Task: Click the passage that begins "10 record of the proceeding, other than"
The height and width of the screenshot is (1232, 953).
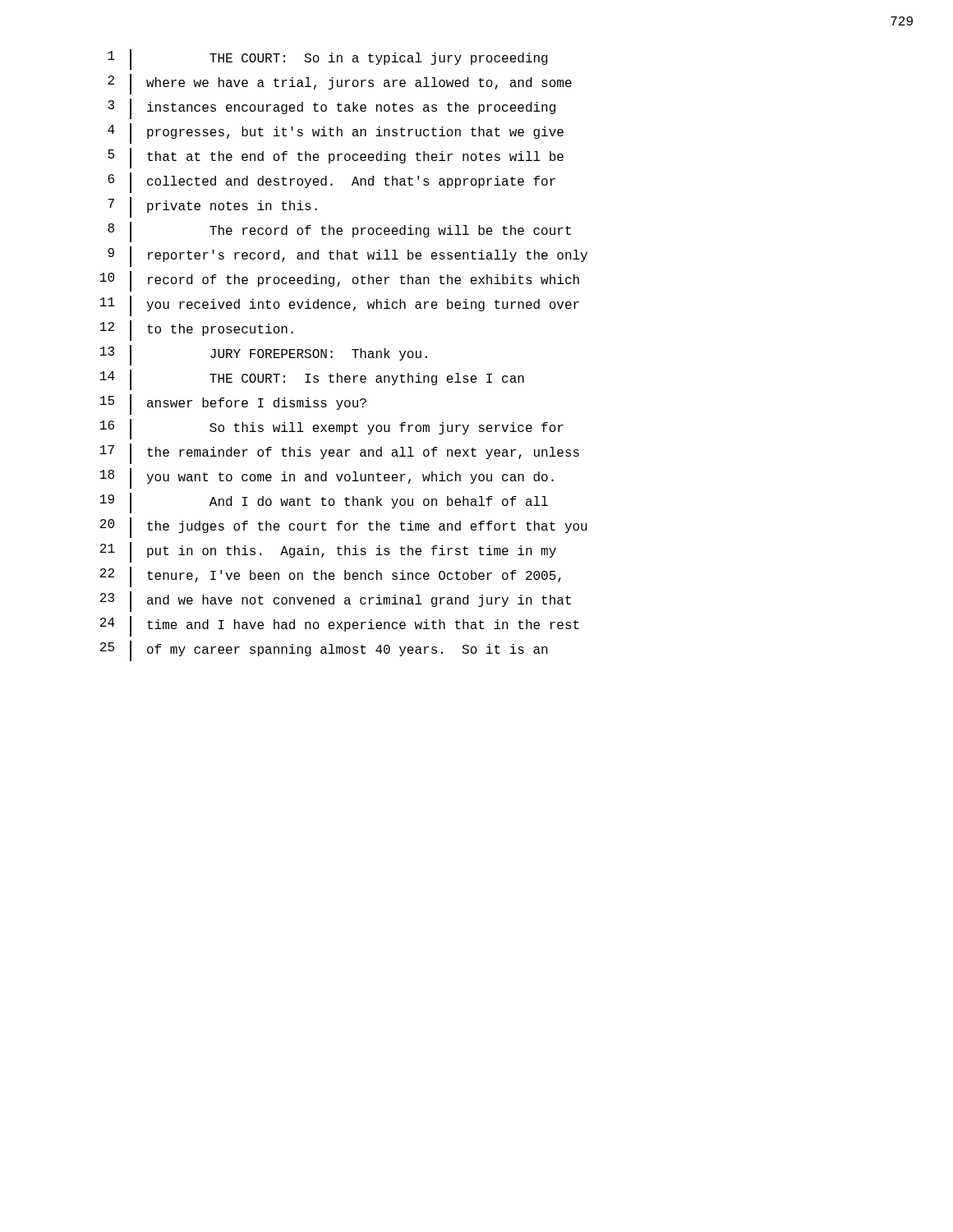Action: 490,281
